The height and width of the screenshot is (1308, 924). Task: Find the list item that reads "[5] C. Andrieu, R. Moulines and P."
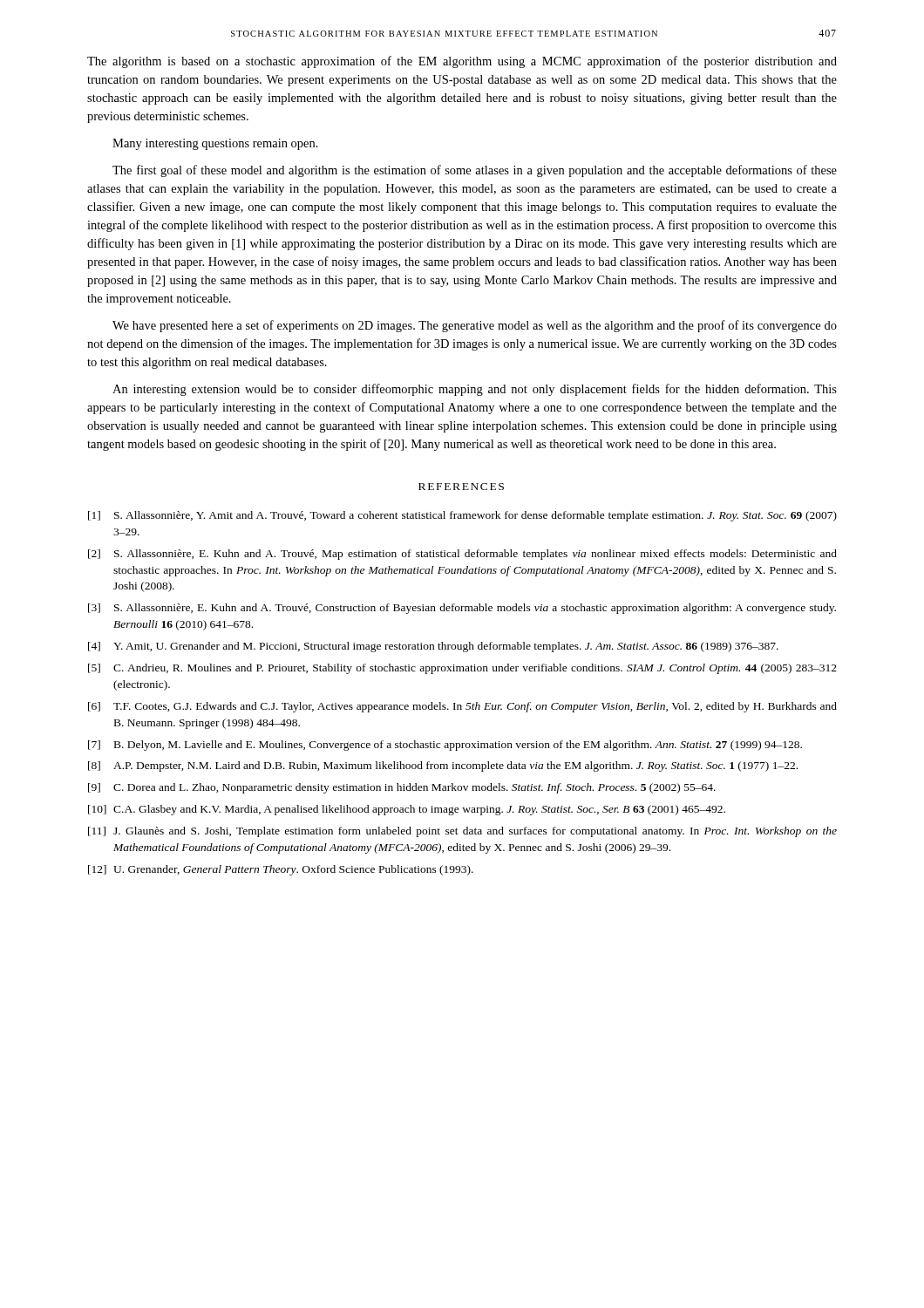462,677
